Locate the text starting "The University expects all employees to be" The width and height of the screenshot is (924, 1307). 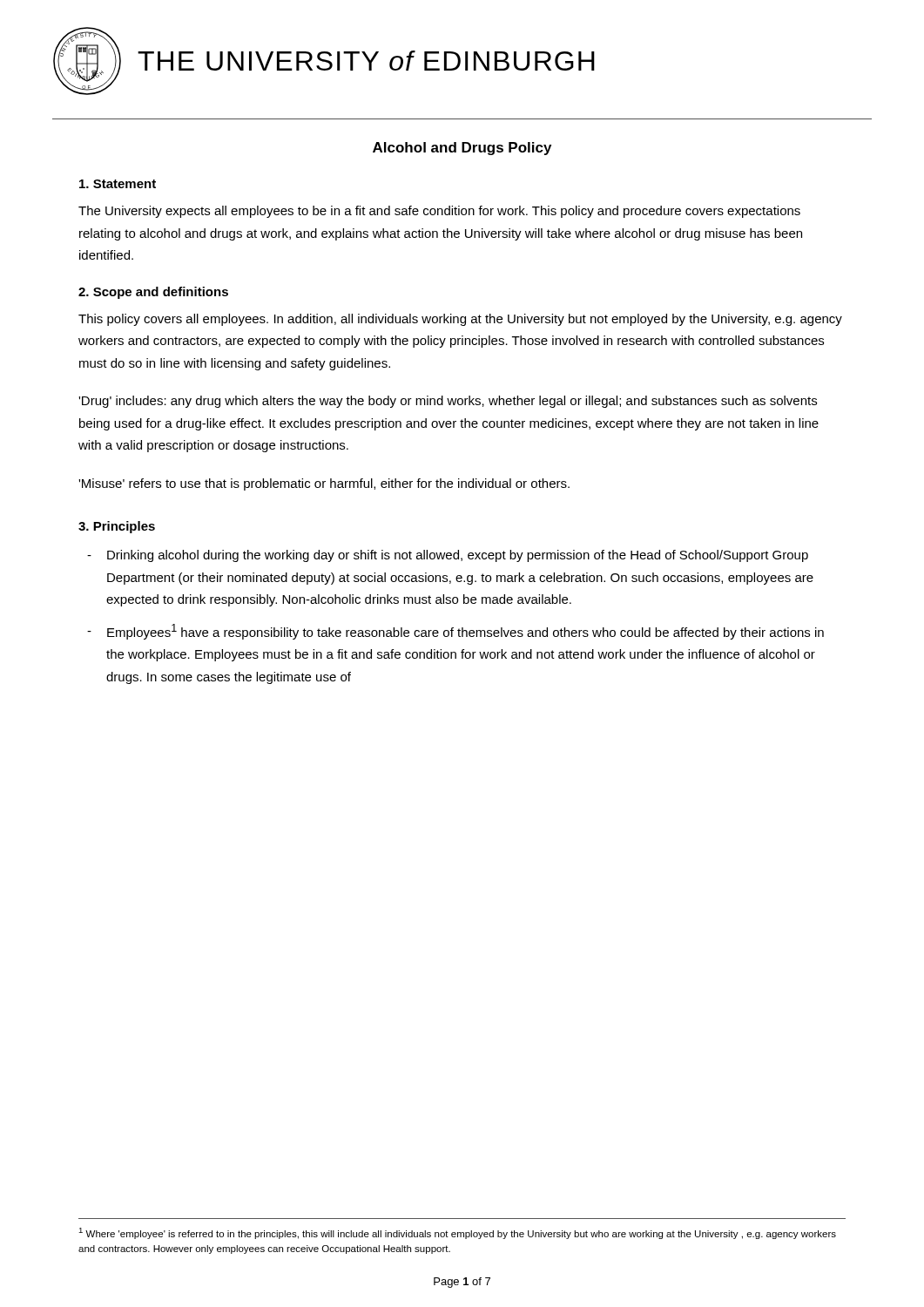441,233
